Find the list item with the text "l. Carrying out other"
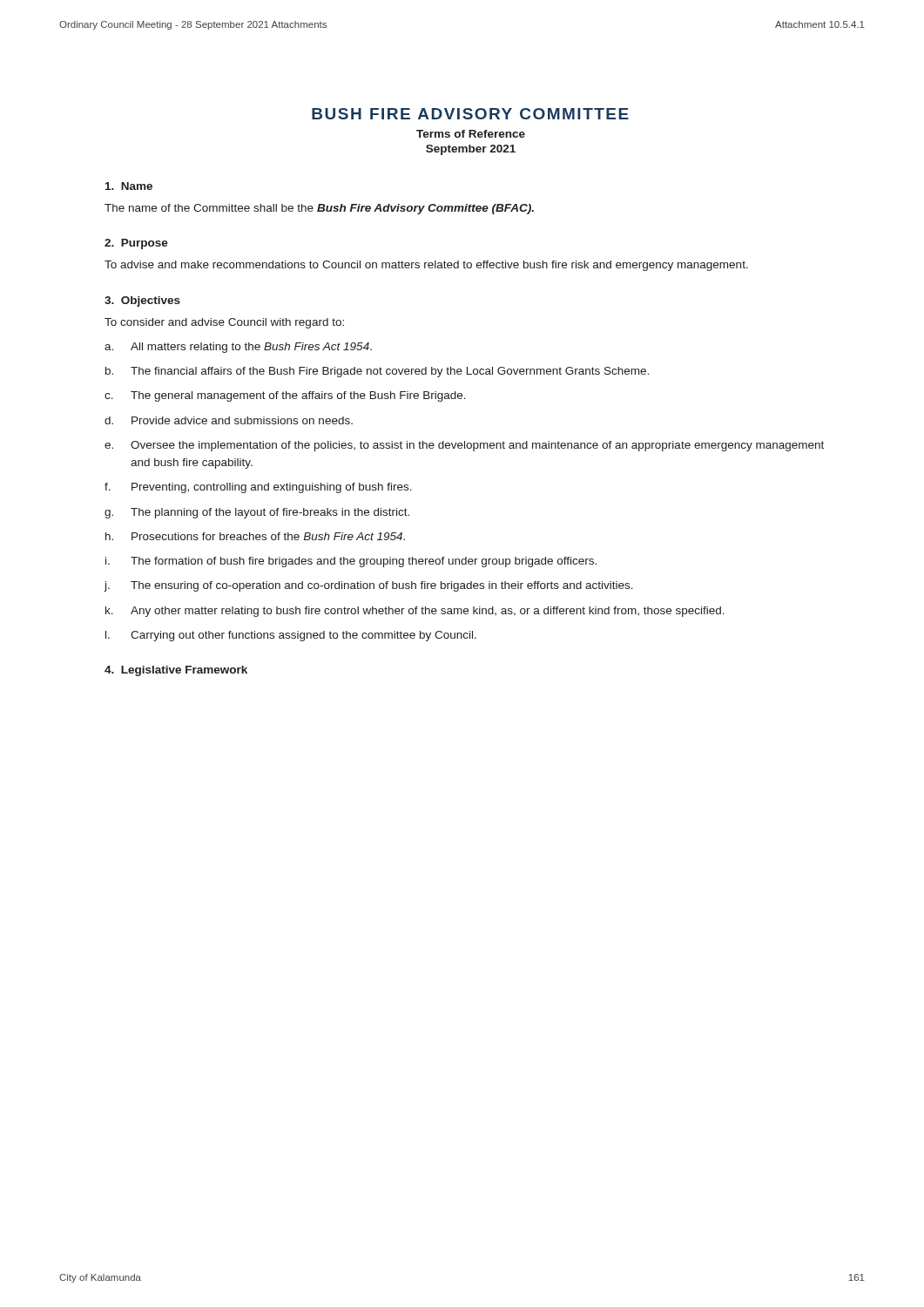 (471, 635)
